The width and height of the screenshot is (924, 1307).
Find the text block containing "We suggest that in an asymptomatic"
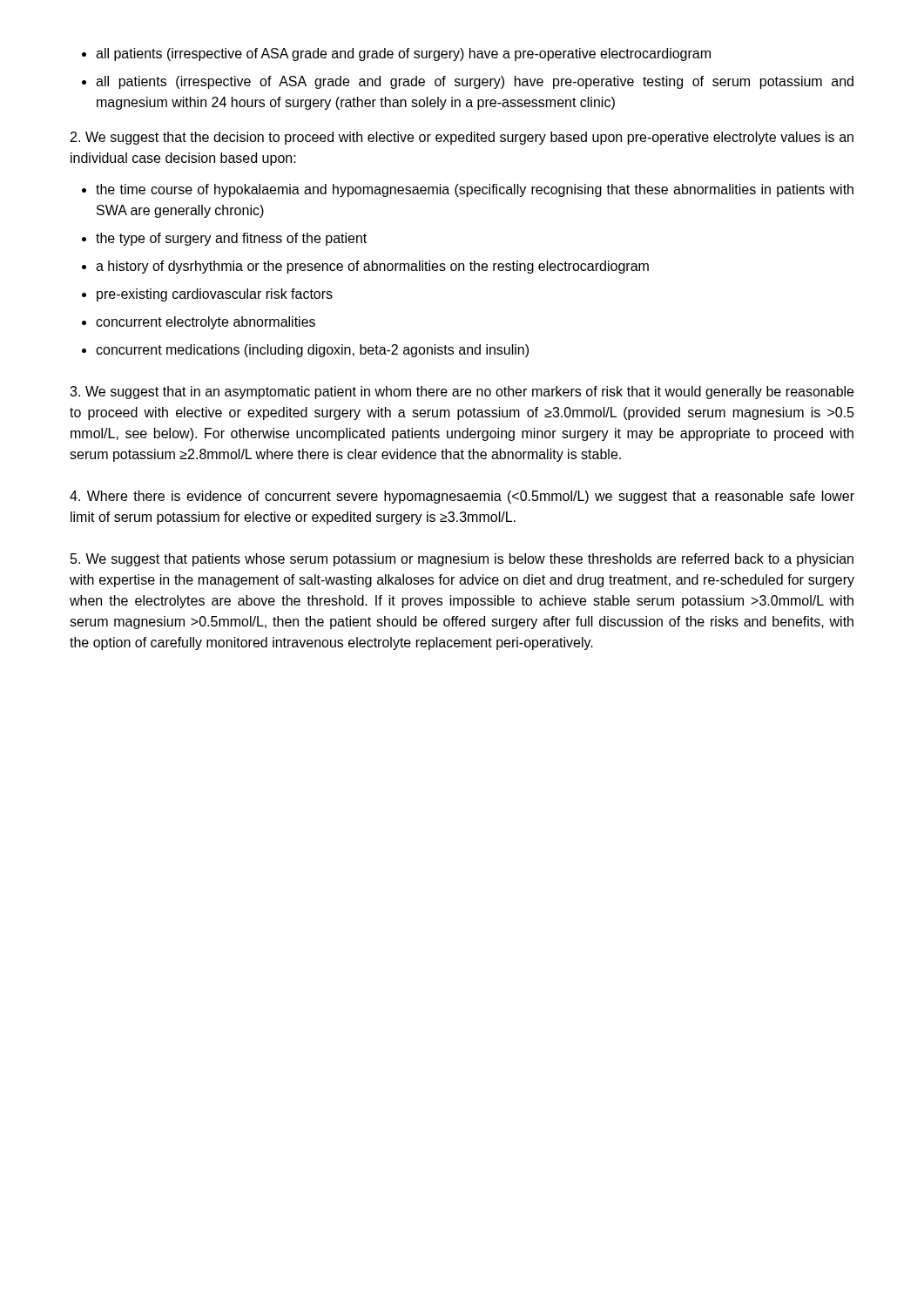pos(462,423)
